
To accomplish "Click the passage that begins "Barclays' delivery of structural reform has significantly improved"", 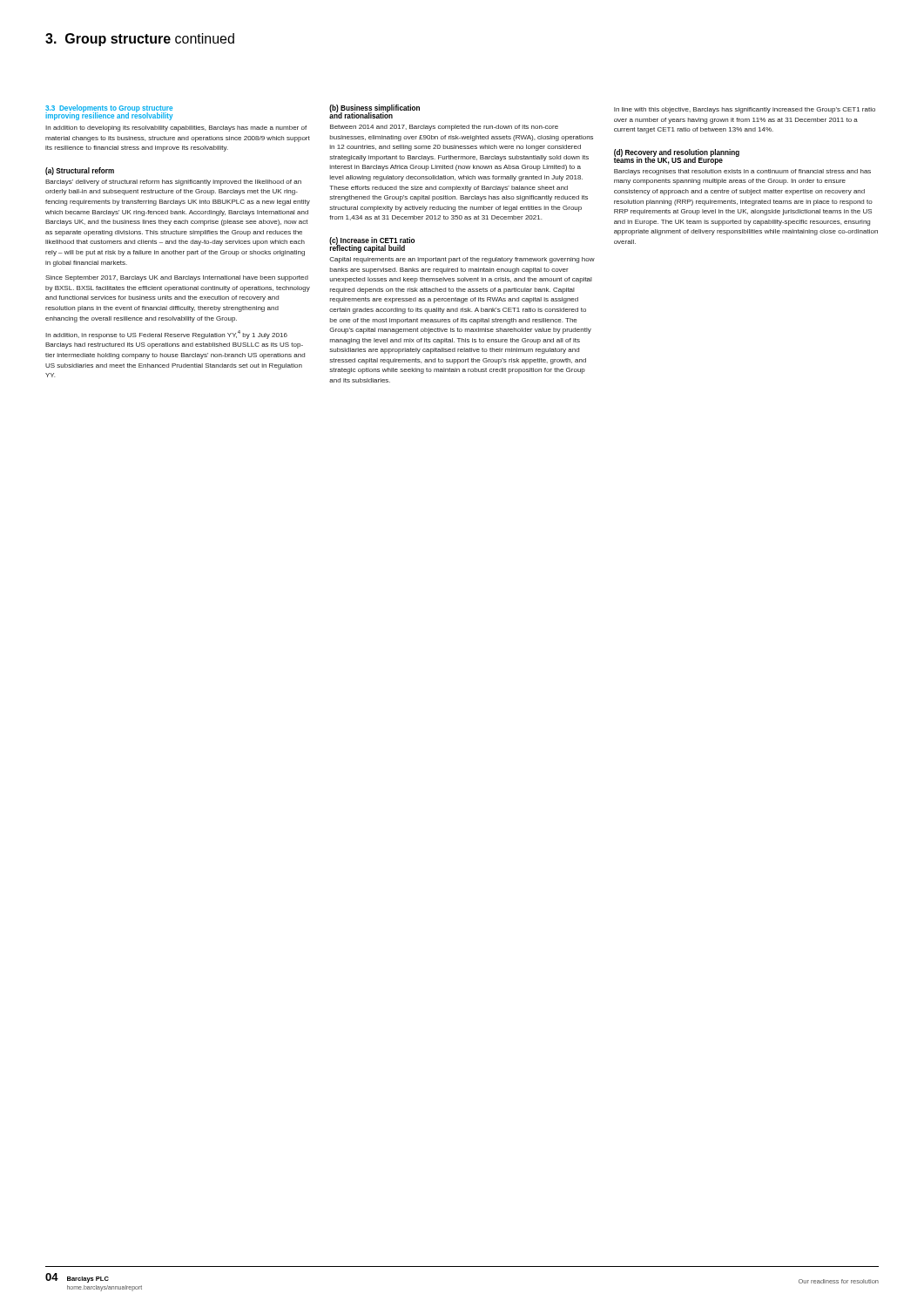I will 178,222.
